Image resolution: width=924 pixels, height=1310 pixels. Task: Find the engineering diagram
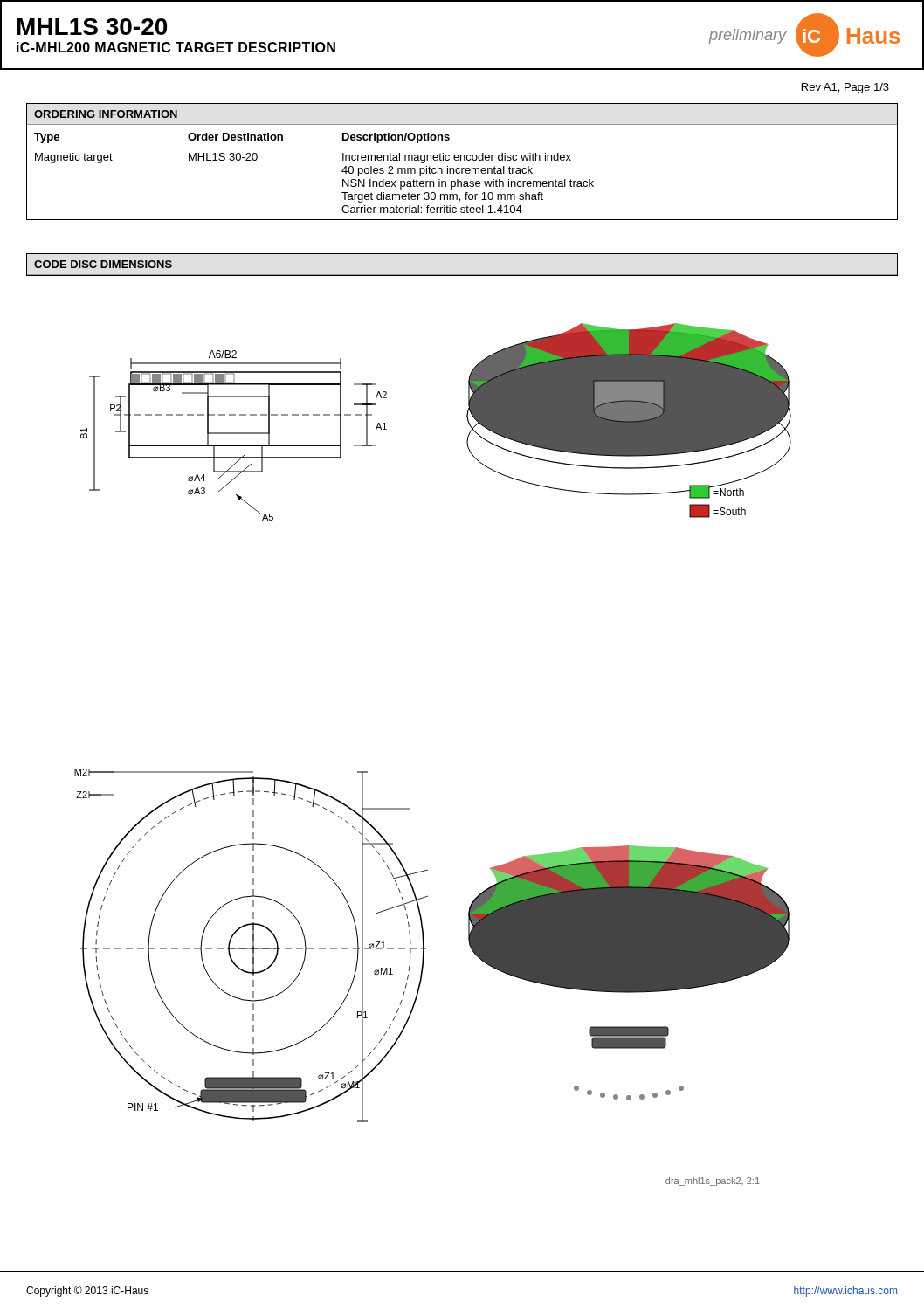tap(462, 748)
